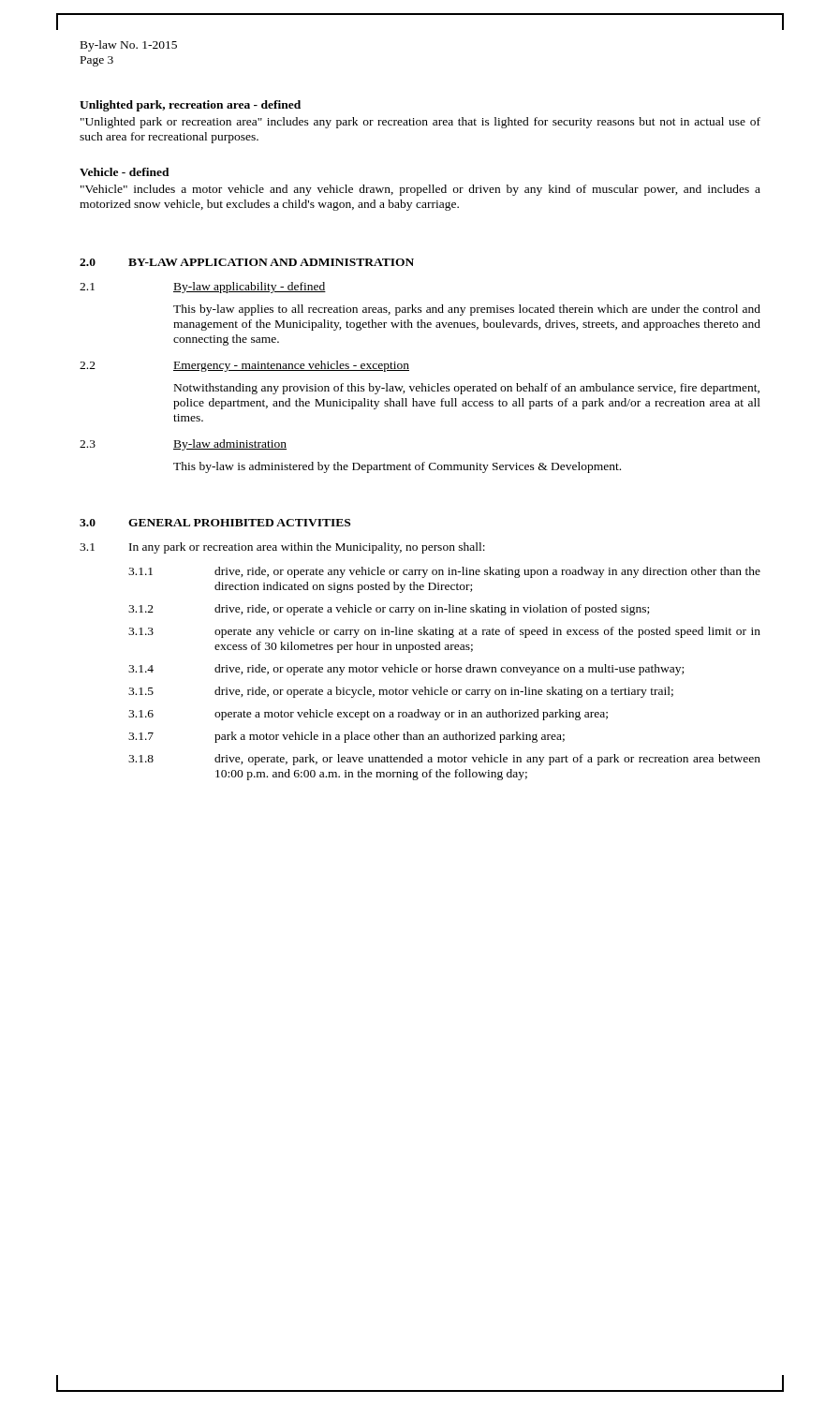
Task: Locate the text block with the text "This by-law applies to all recreation areas, parks"
Action: click(467, 324)
